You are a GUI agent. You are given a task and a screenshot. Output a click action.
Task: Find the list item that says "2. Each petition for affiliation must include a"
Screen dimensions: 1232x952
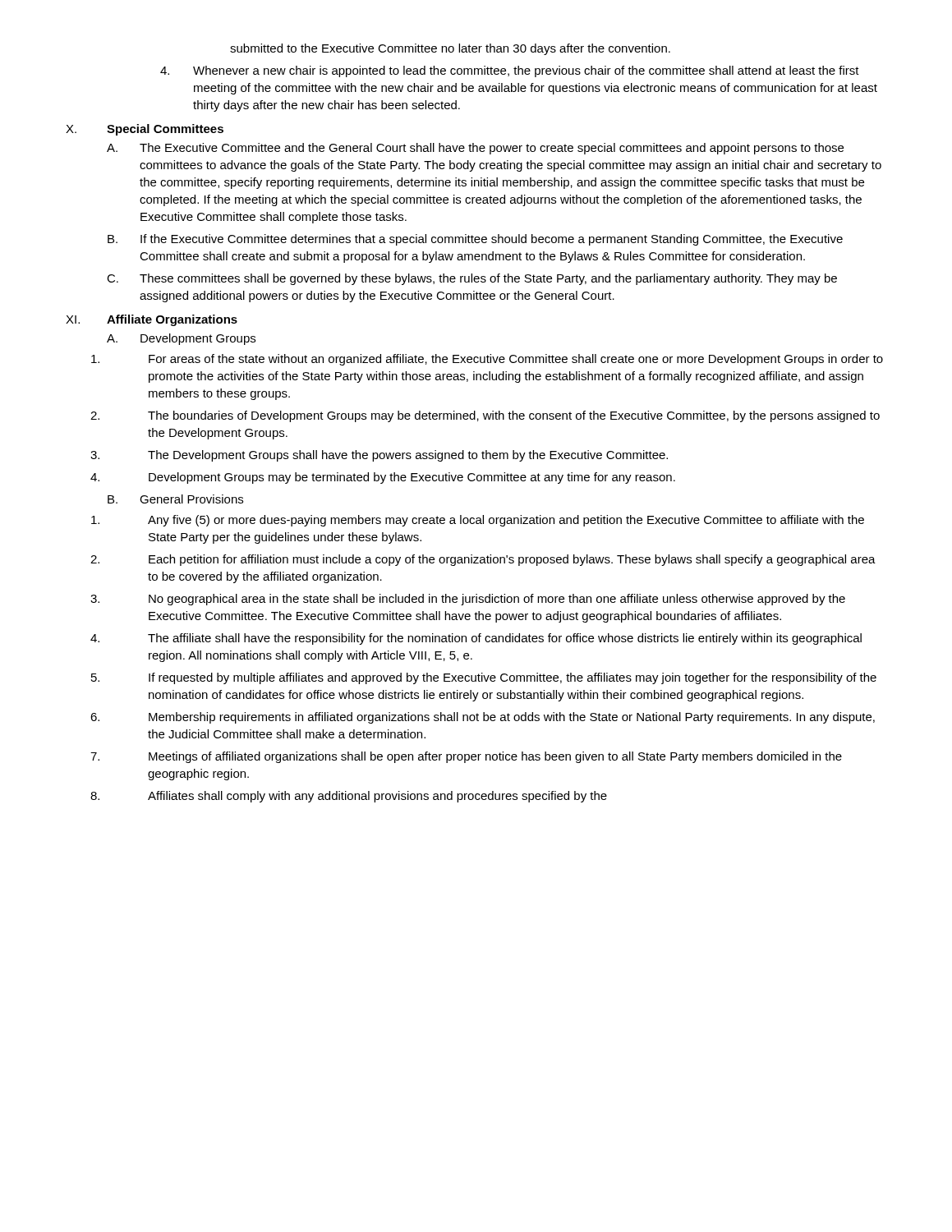point(476,568)
